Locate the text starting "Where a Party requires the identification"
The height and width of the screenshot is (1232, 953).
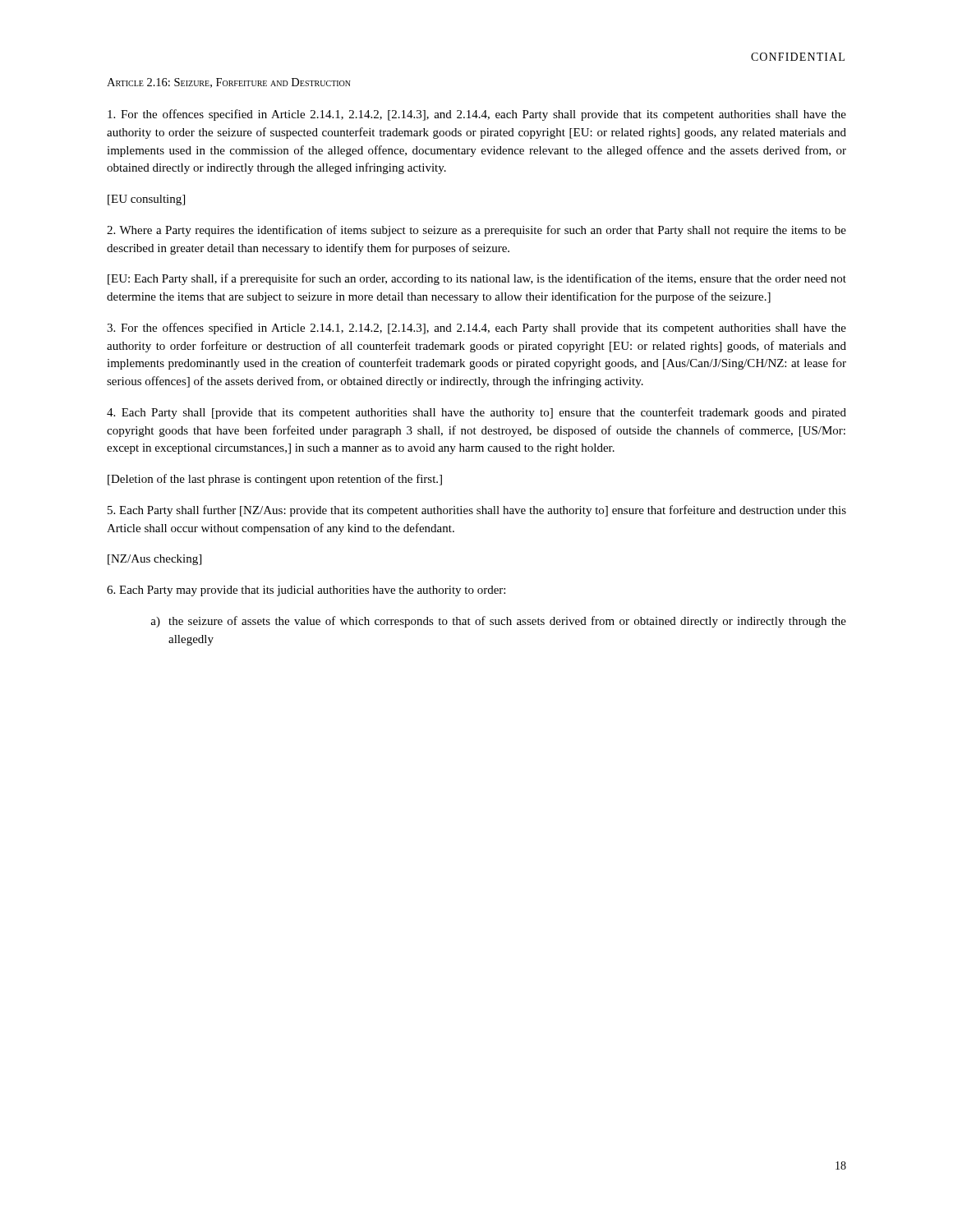coord(476,239)
